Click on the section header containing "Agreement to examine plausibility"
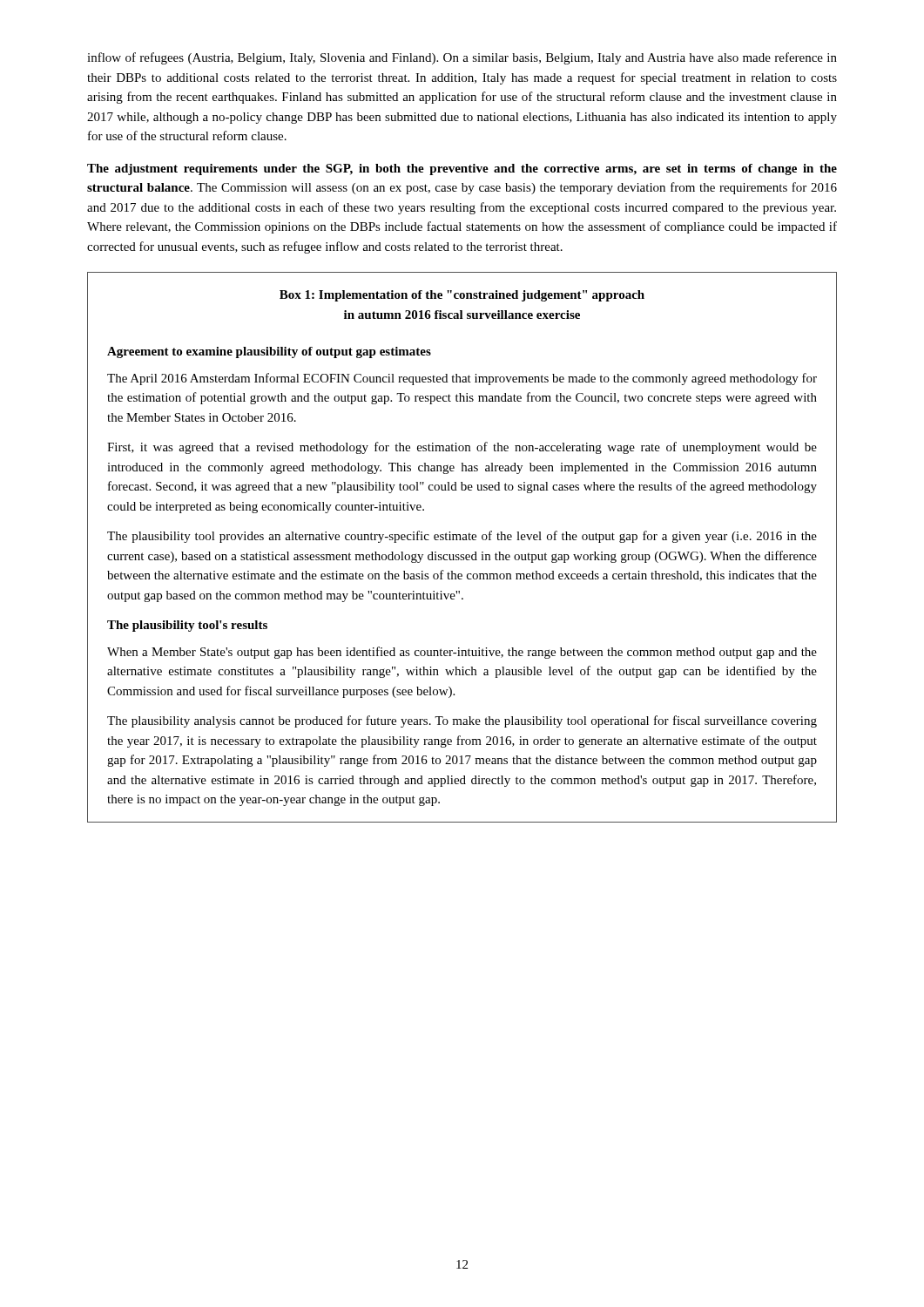Viewport: 924px width, 1307px height. [x=269, y=352]
